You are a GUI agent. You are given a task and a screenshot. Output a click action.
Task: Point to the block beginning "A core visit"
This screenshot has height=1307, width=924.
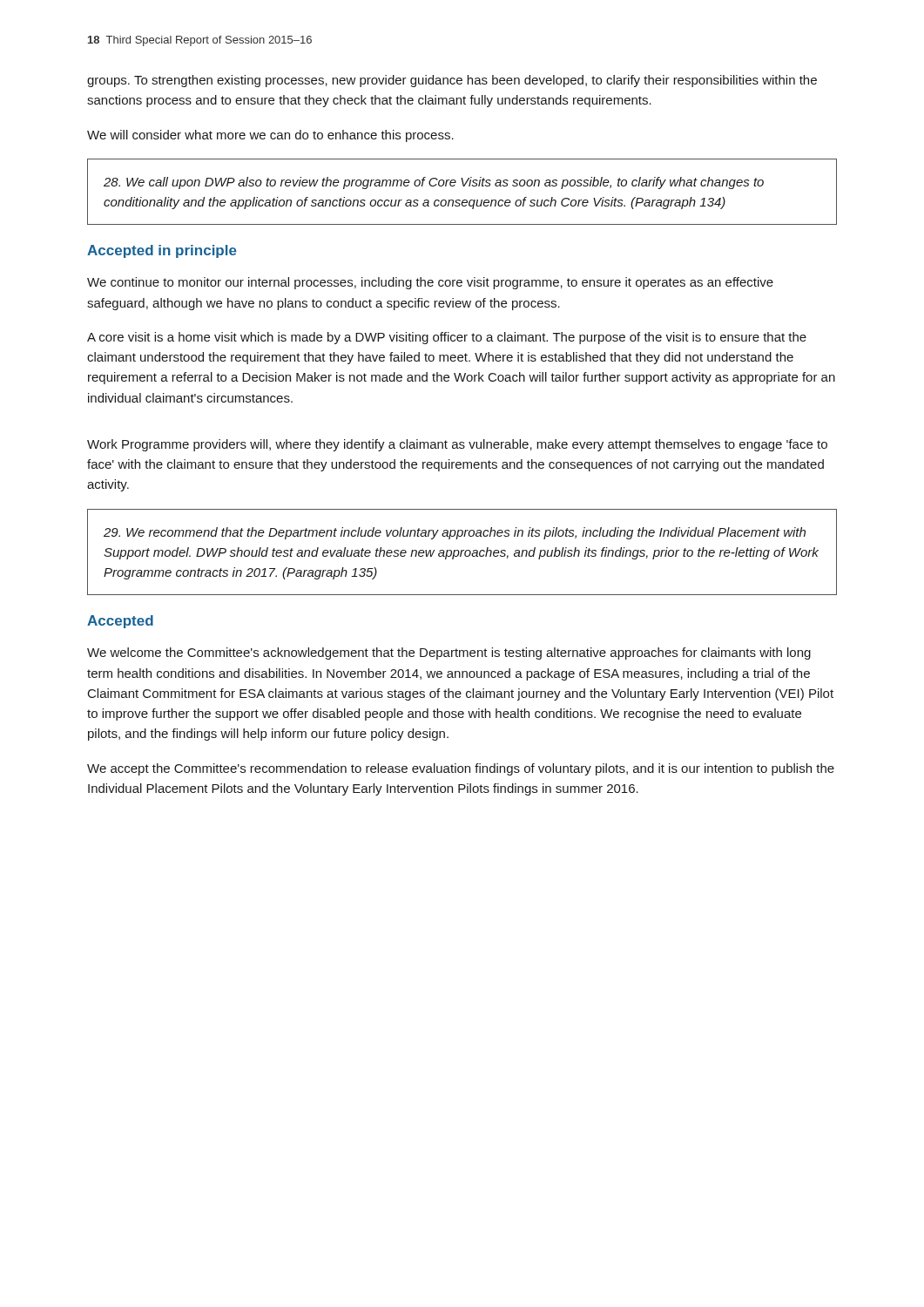click(x=461, y=367)
